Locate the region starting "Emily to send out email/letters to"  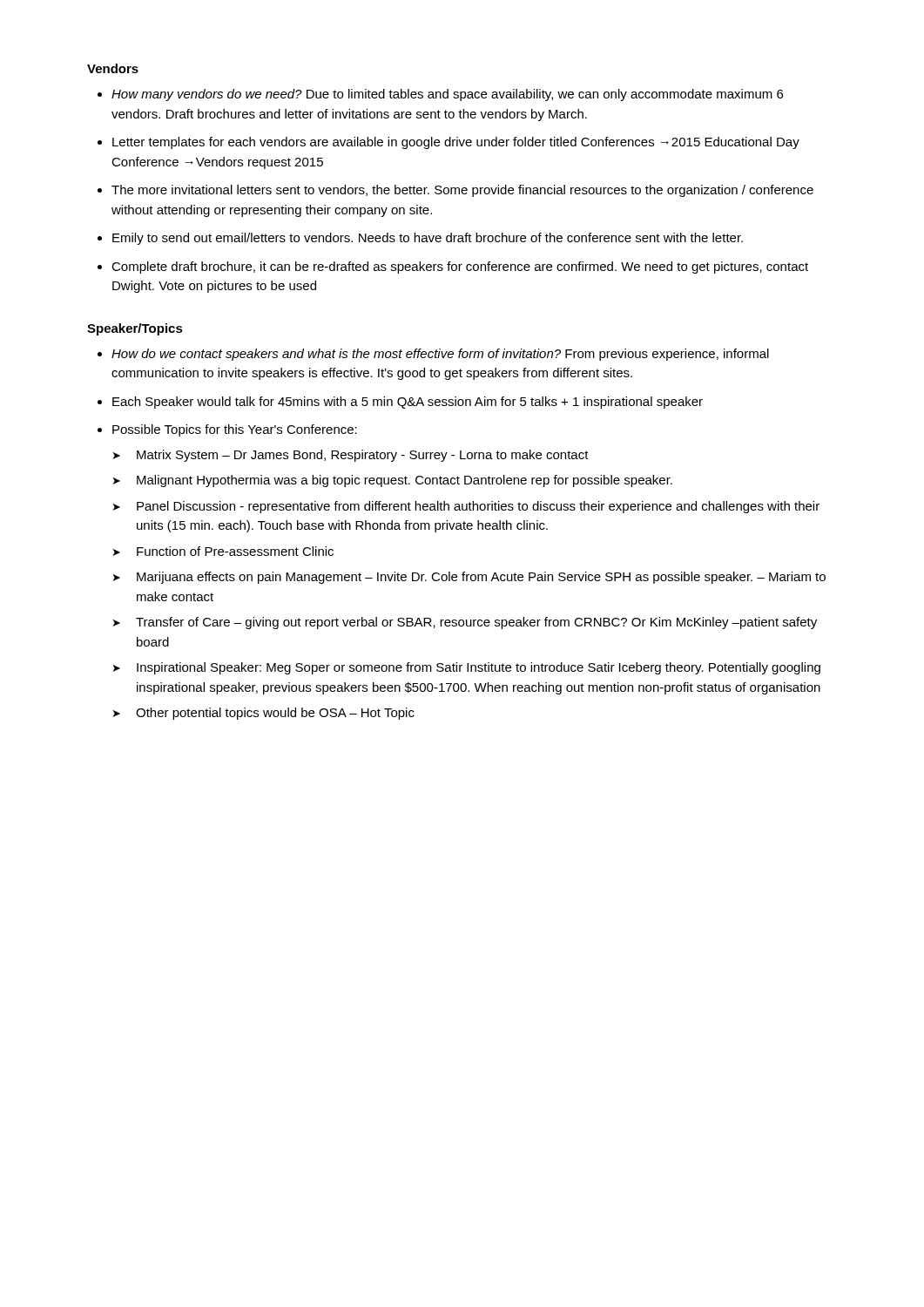428,237
